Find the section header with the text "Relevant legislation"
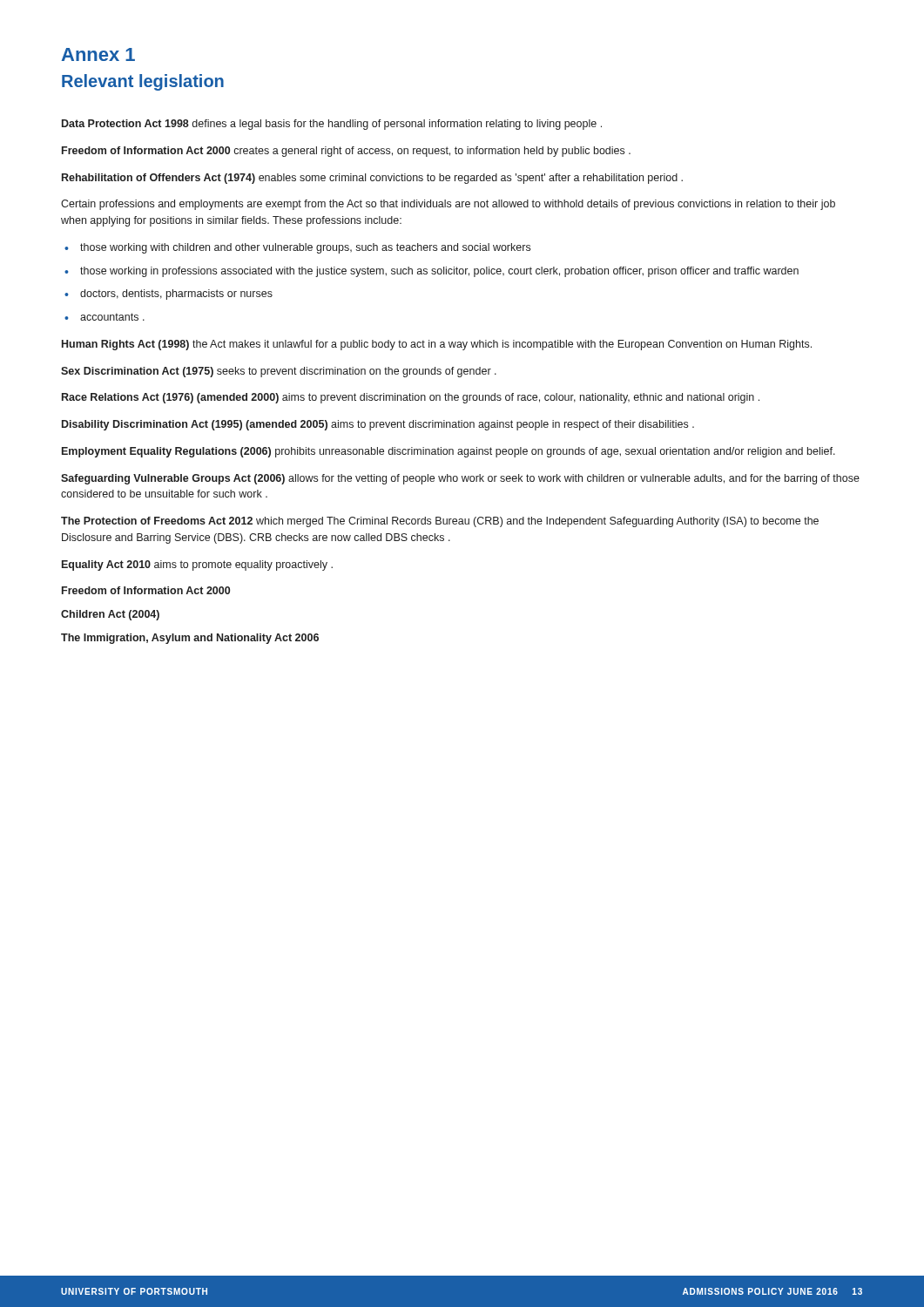 click(x=143, y=81)
